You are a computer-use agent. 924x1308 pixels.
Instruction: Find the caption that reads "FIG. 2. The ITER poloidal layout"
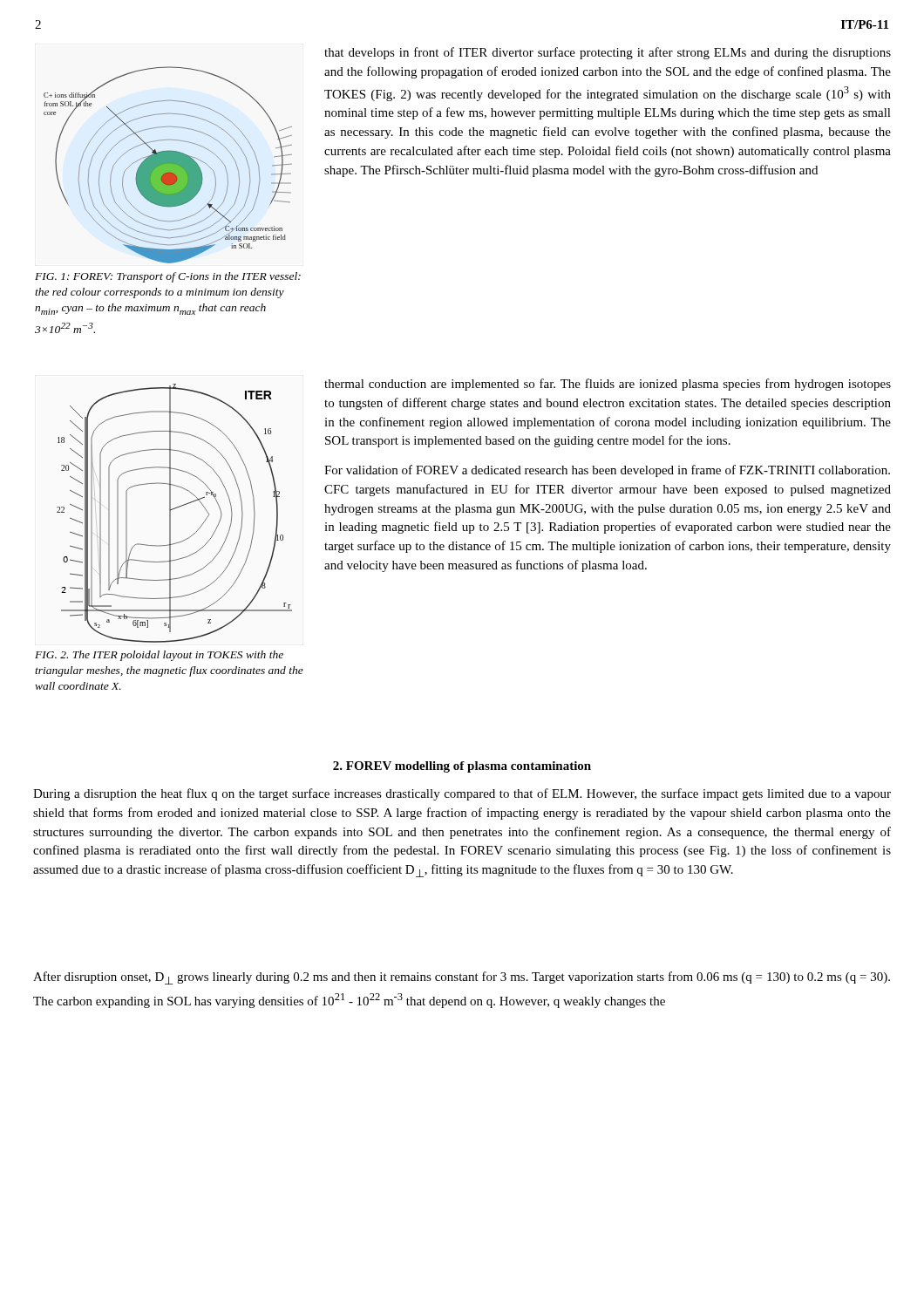point(169,670)
